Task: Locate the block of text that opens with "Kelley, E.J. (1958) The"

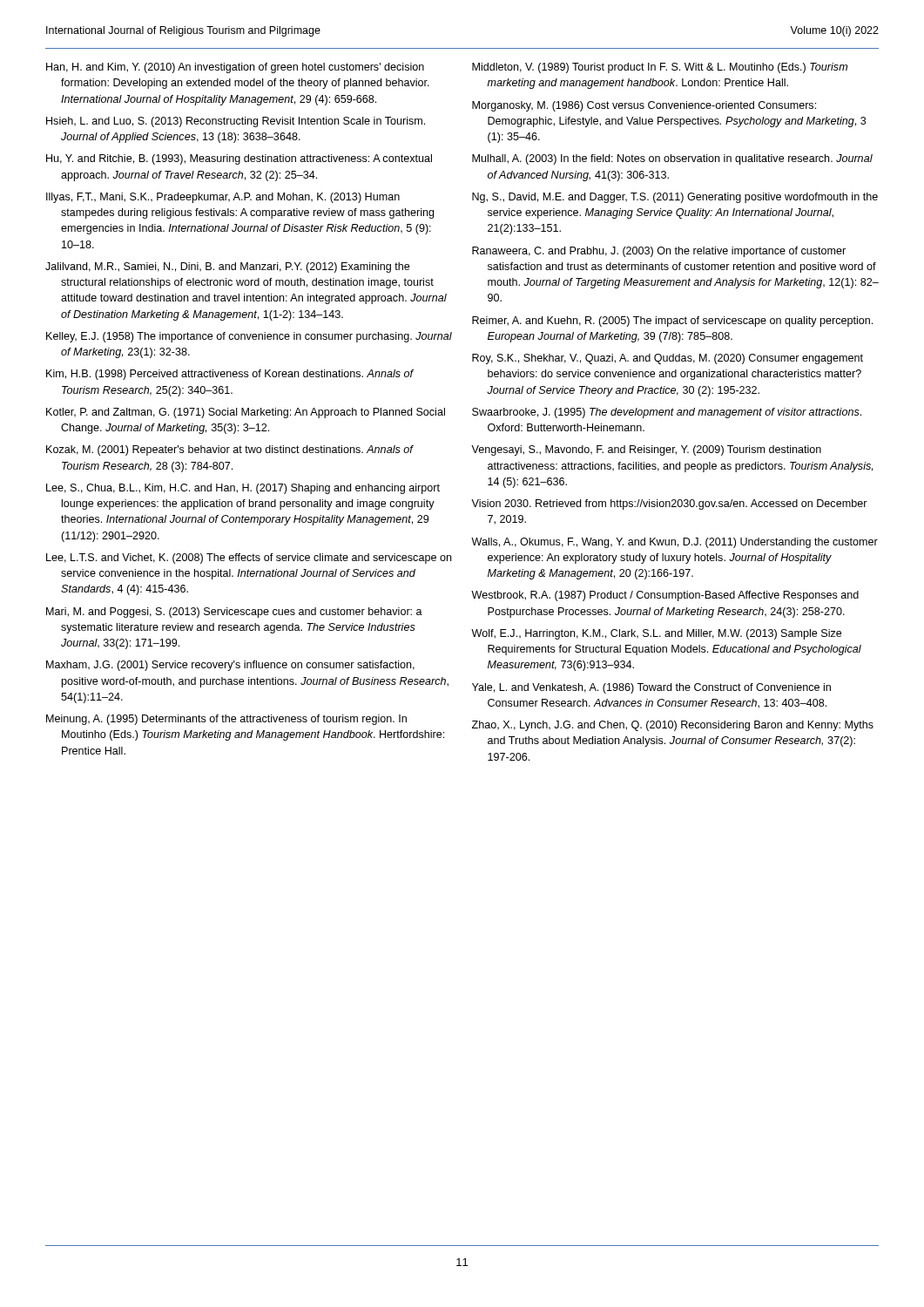Action: (x=248, y=344)
